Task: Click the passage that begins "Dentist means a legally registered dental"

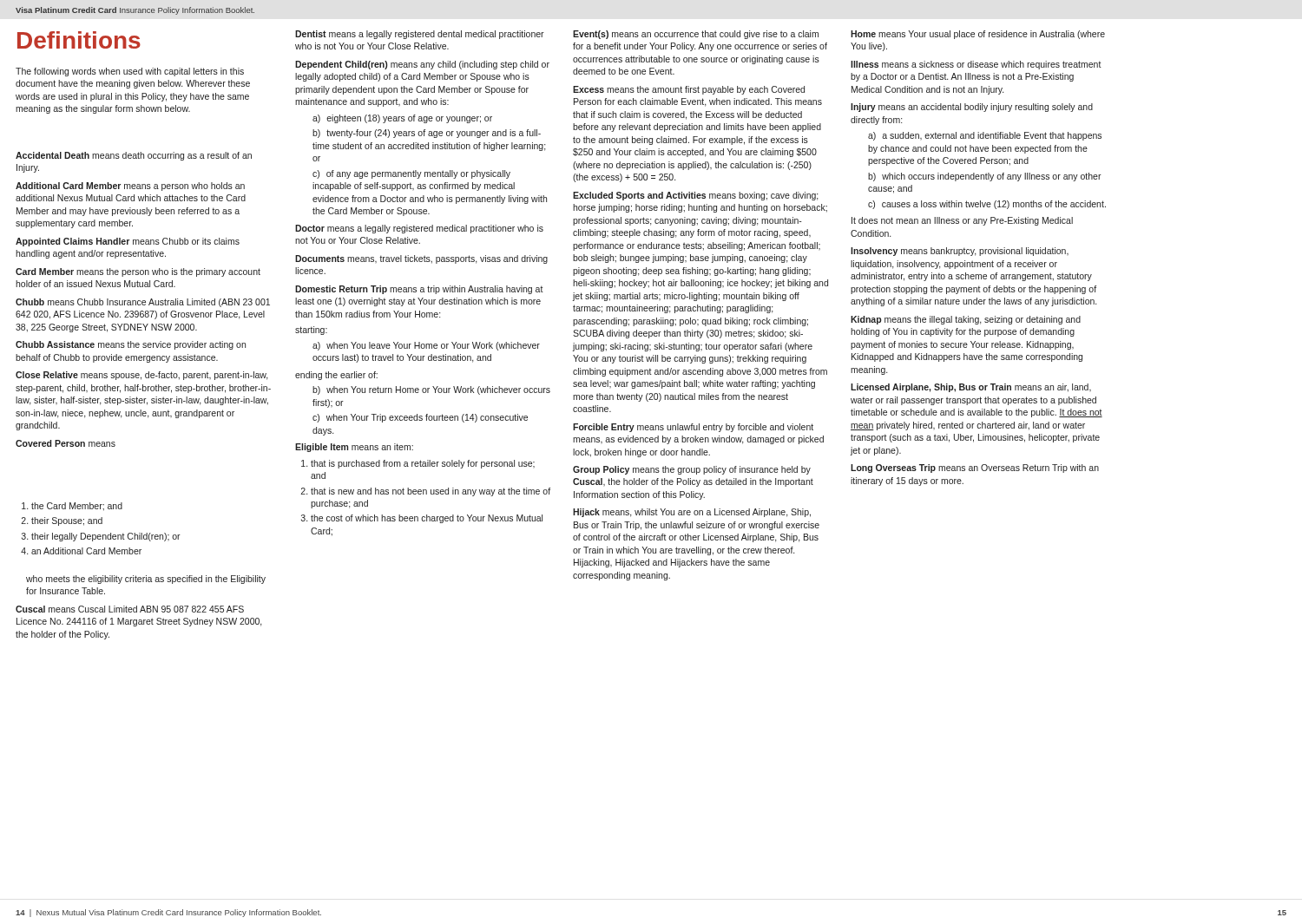Action: point(423,283)
